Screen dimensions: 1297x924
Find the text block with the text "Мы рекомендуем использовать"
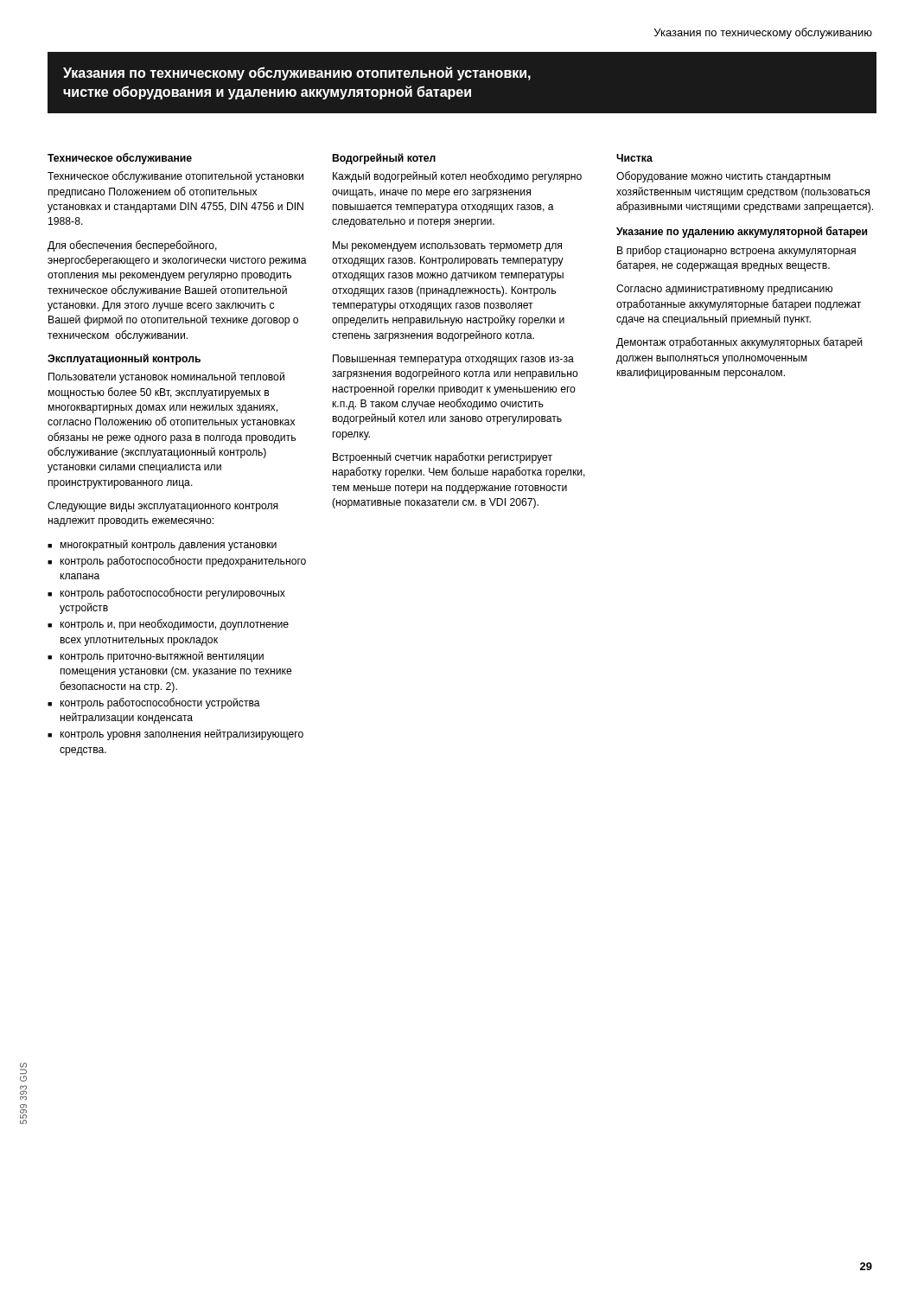click(448, 290)
